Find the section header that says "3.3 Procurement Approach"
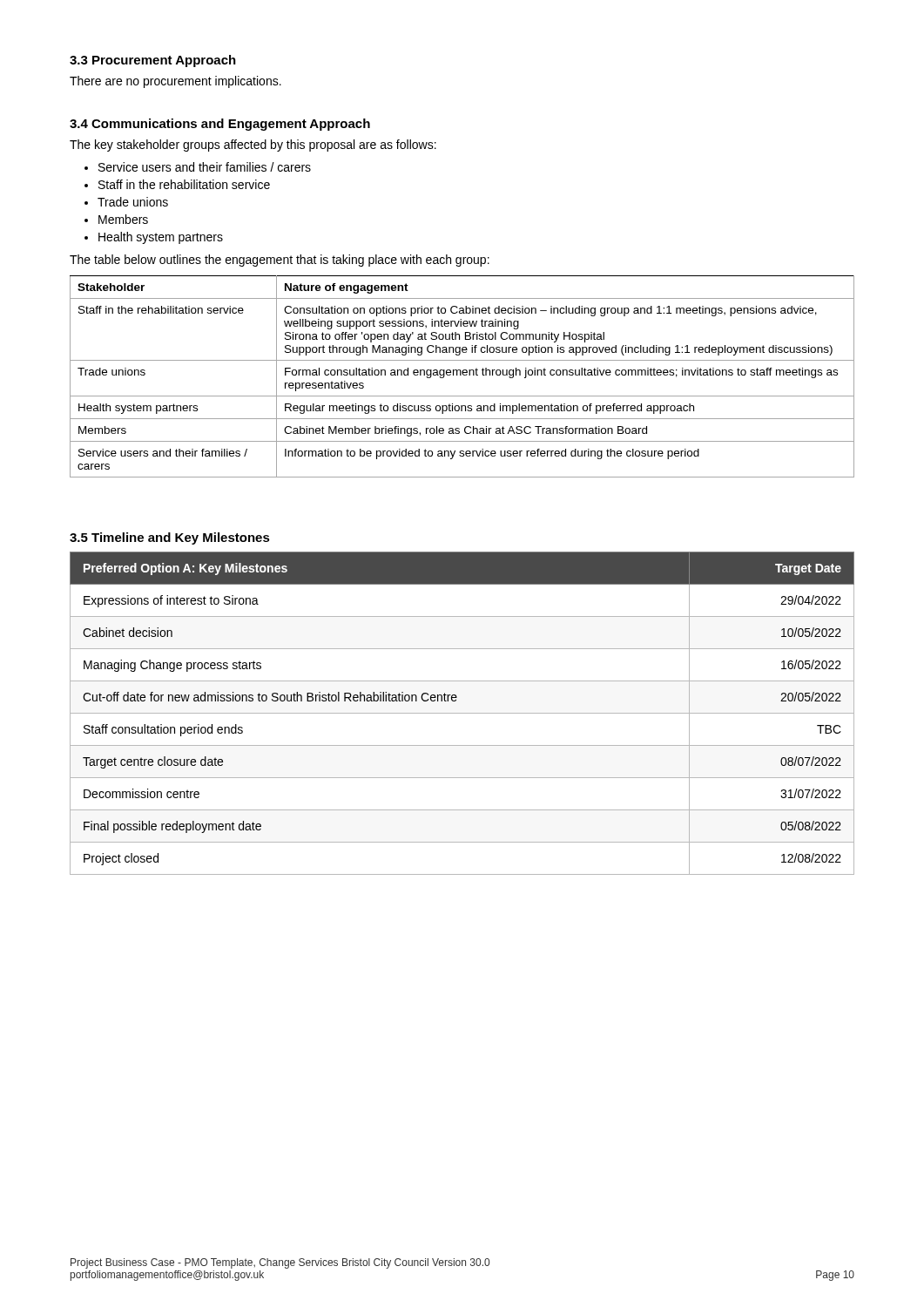The width and height of the screenshot is (924, 1307). pyautogui.click(x=153, y=60)
